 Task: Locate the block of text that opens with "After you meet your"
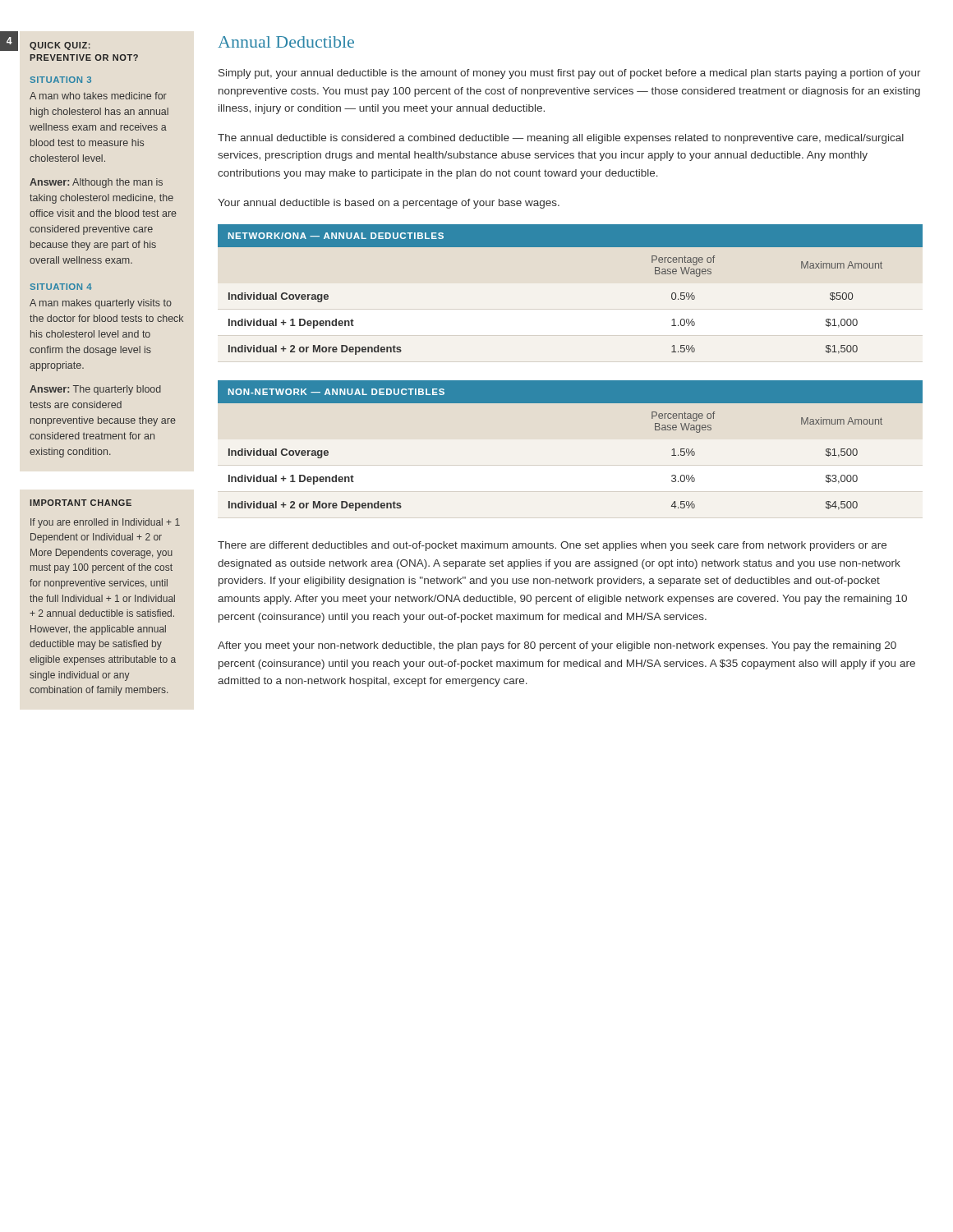(x=567, y=663)
